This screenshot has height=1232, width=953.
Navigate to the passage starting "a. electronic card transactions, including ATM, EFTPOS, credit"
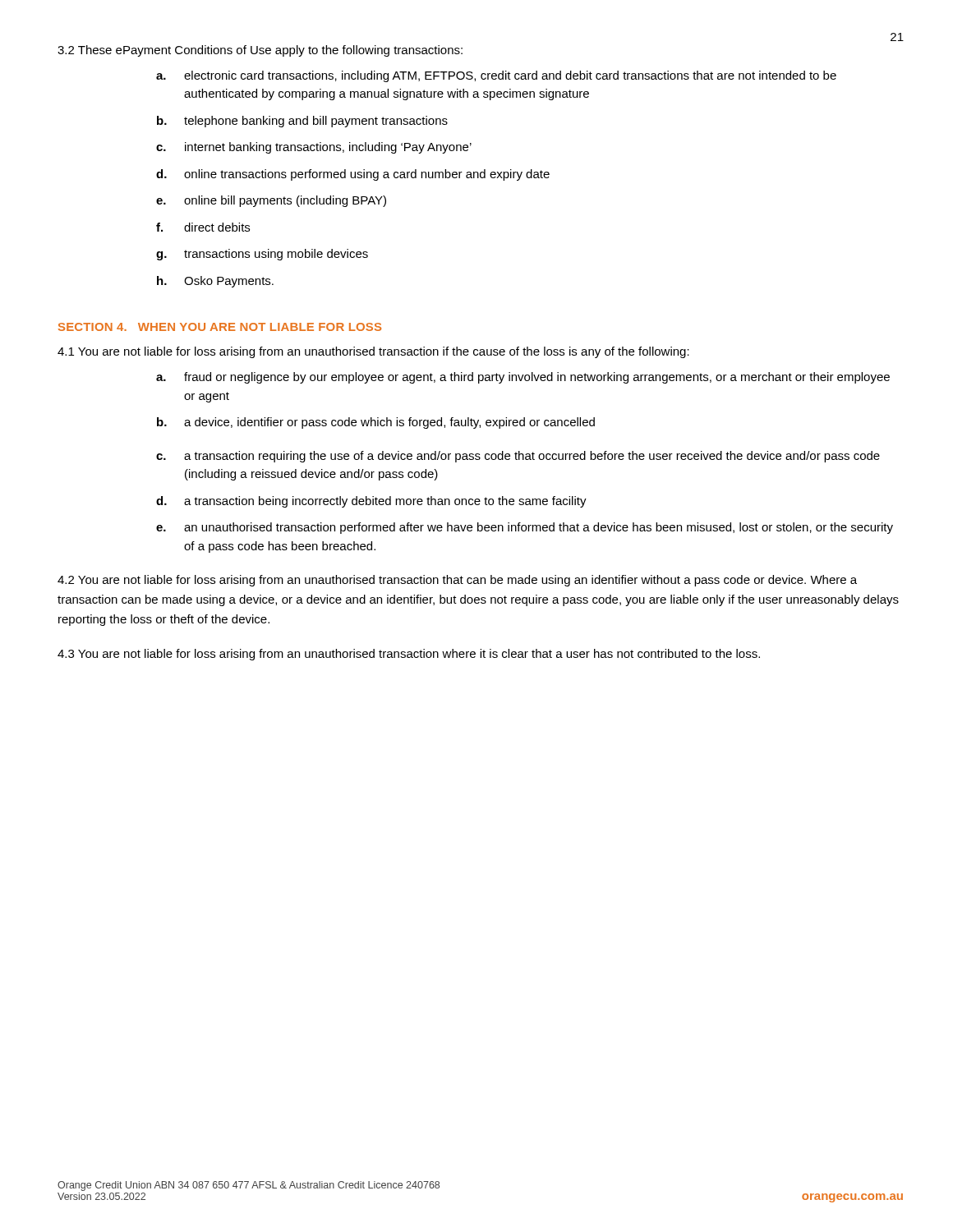(530, 85)
